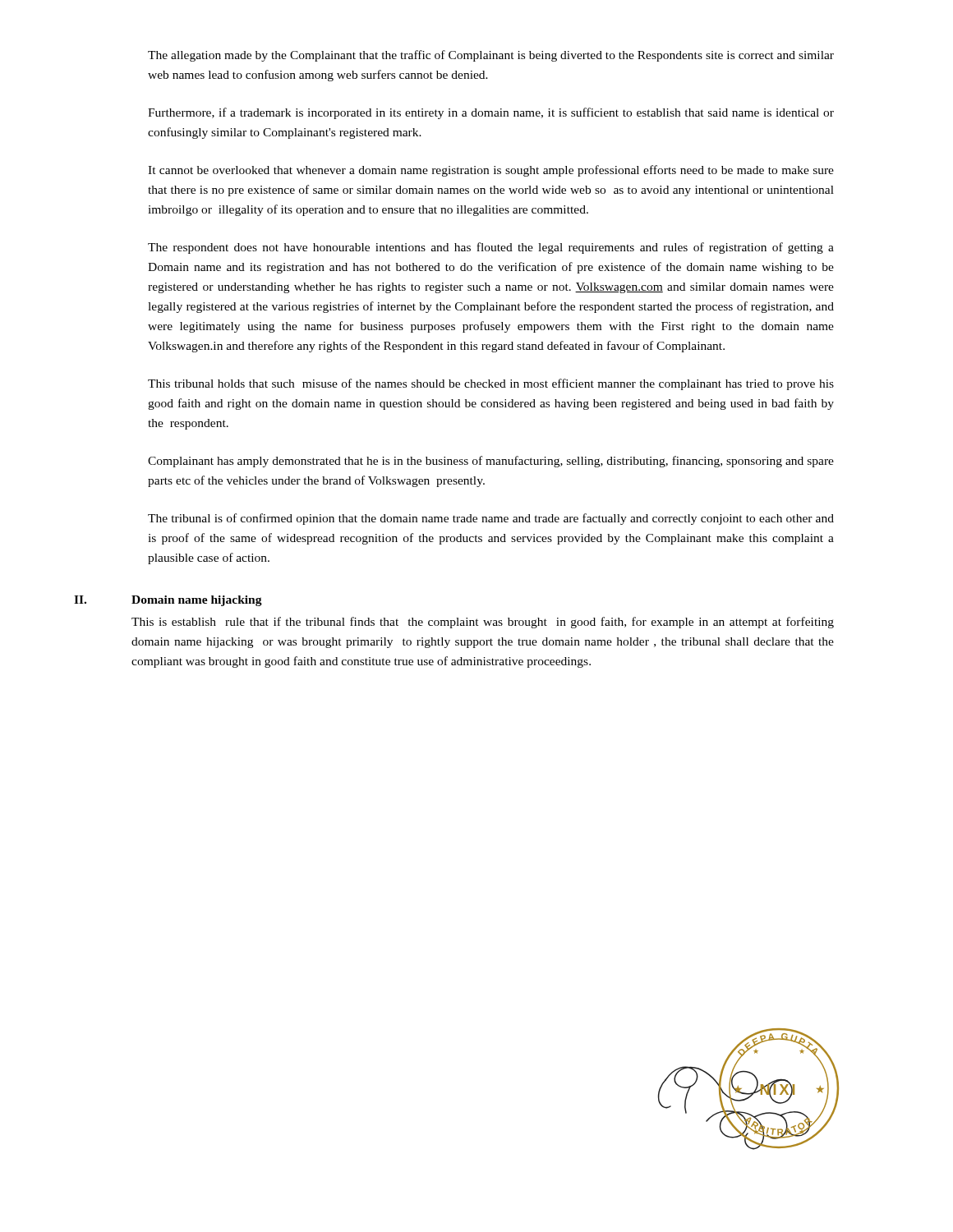The height and width of the screenshot is (1232, 953).
Task: Select the text block that reads "This tribunal holds that such misuse of"
Action: pos(491,403)
